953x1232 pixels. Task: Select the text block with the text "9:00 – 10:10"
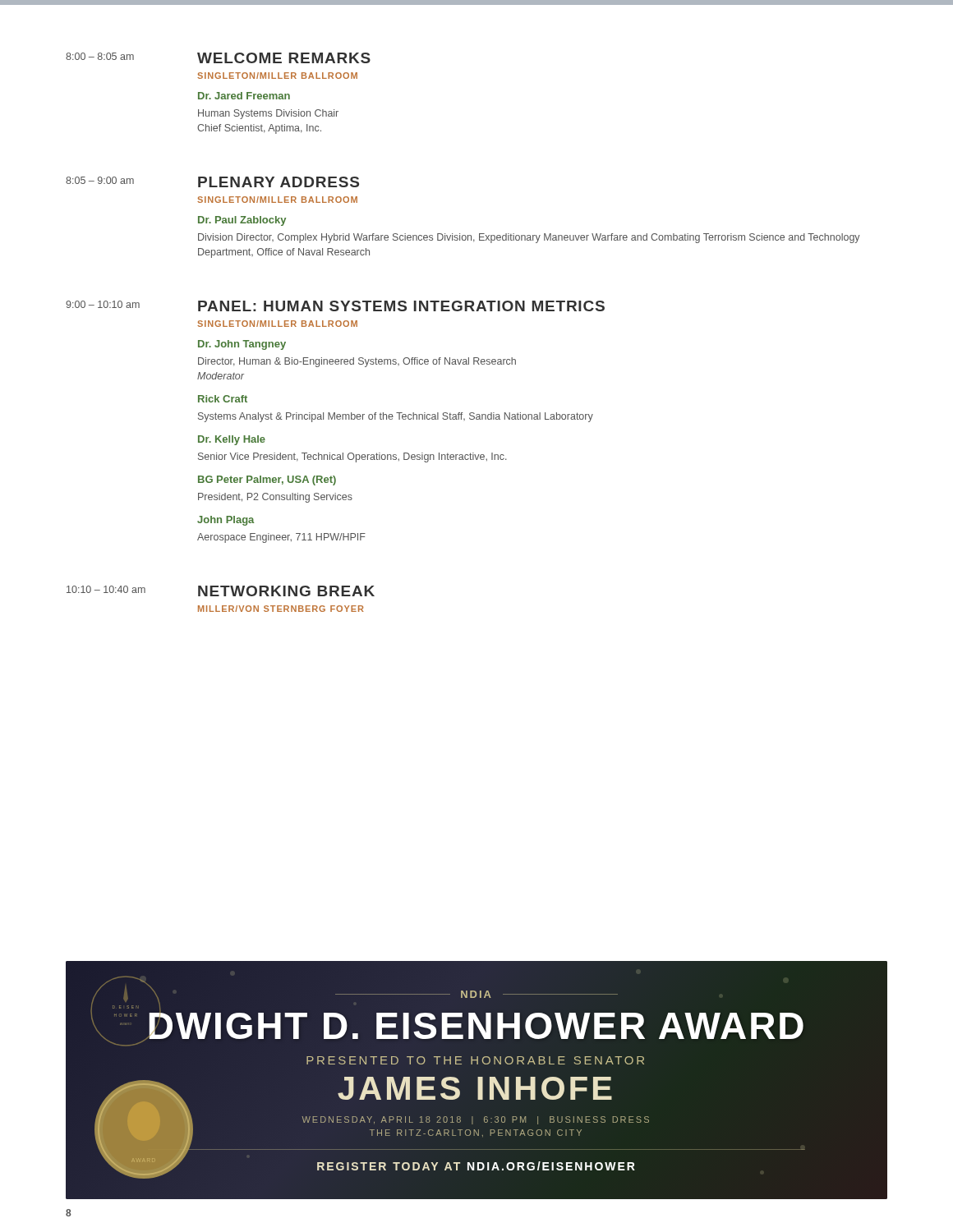point(103,305)
